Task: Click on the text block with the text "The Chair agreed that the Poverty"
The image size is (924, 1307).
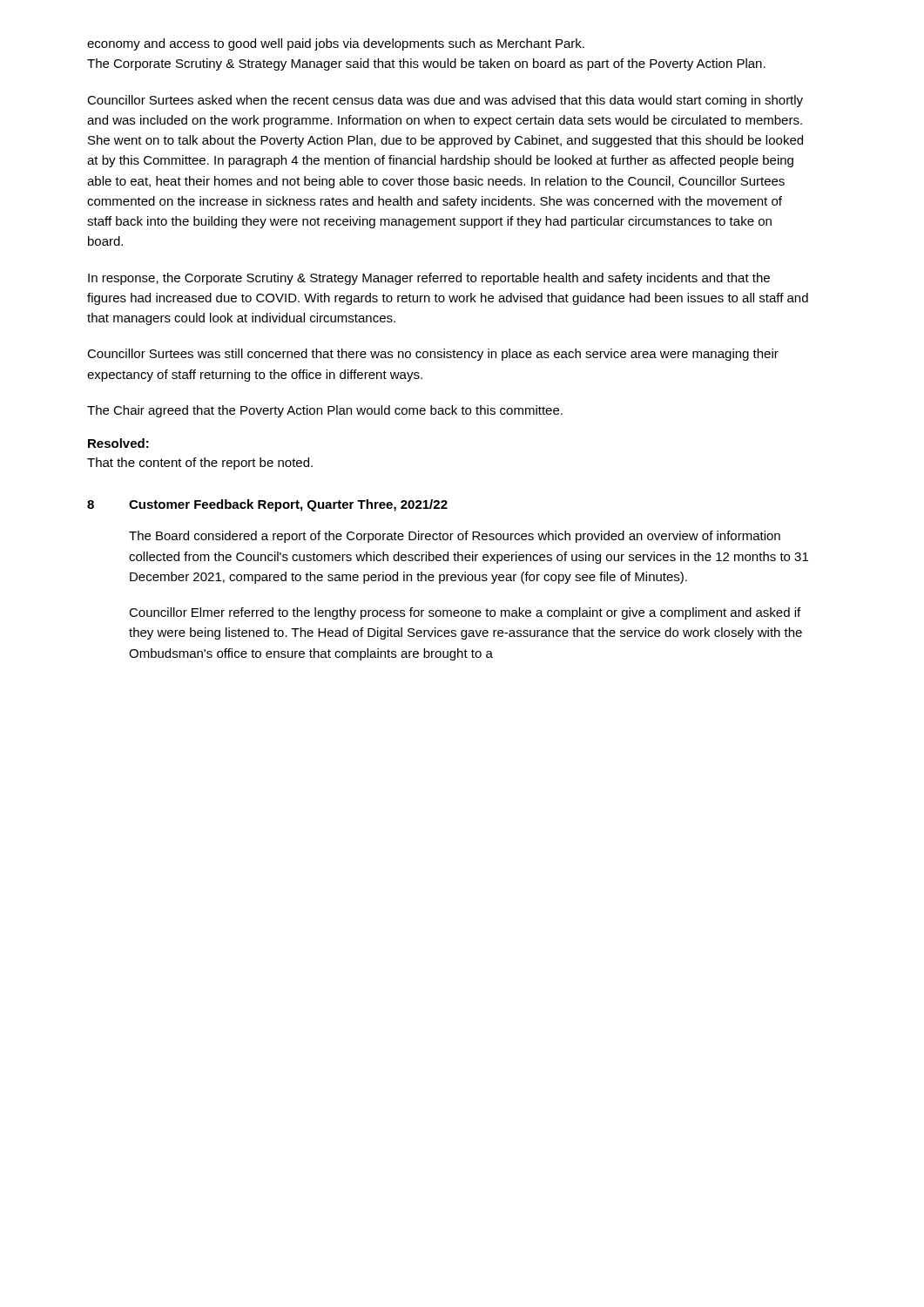Action: coord(325,410)
